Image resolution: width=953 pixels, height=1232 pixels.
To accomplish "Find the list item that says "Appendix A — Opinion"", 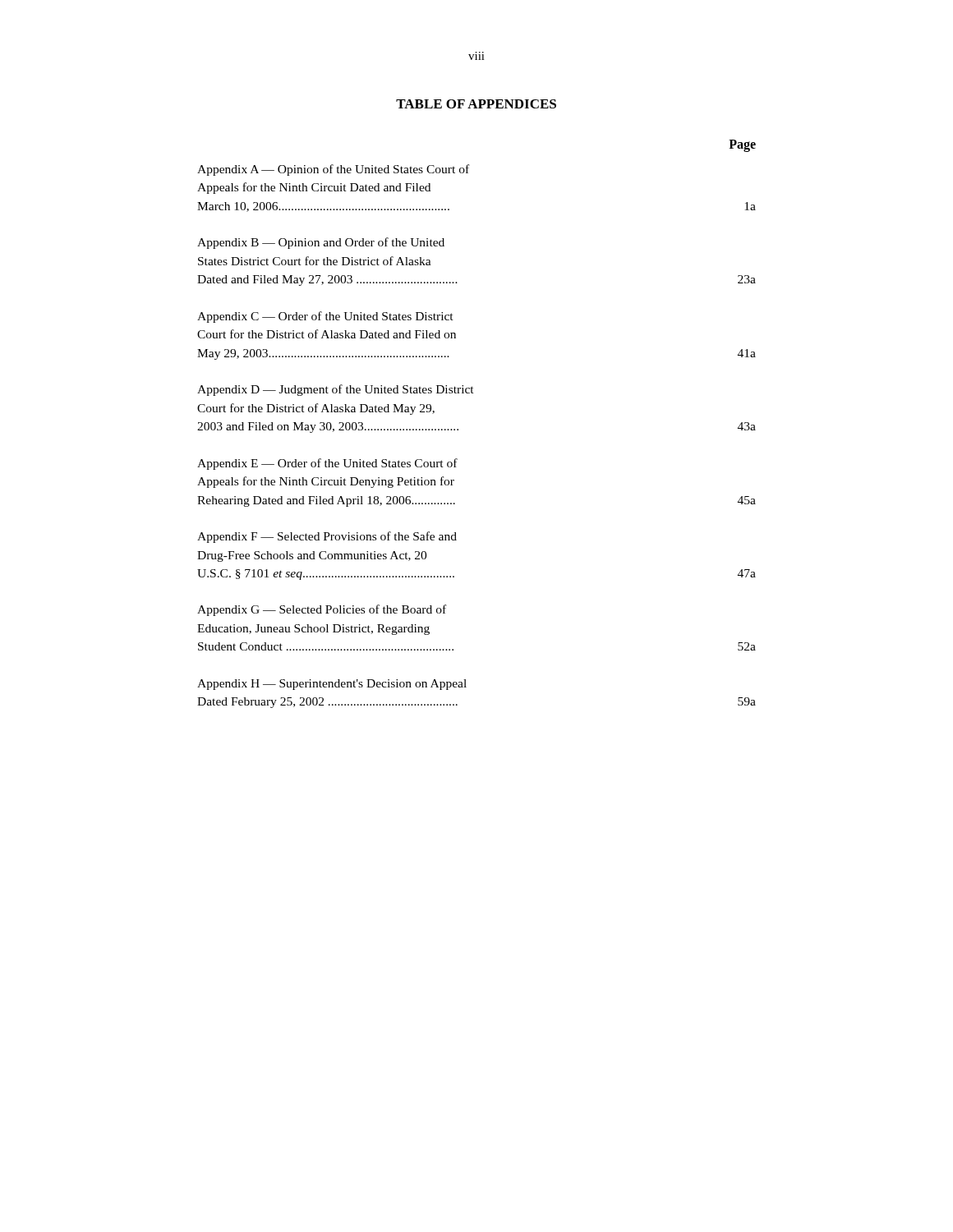I will pos(333,170).
